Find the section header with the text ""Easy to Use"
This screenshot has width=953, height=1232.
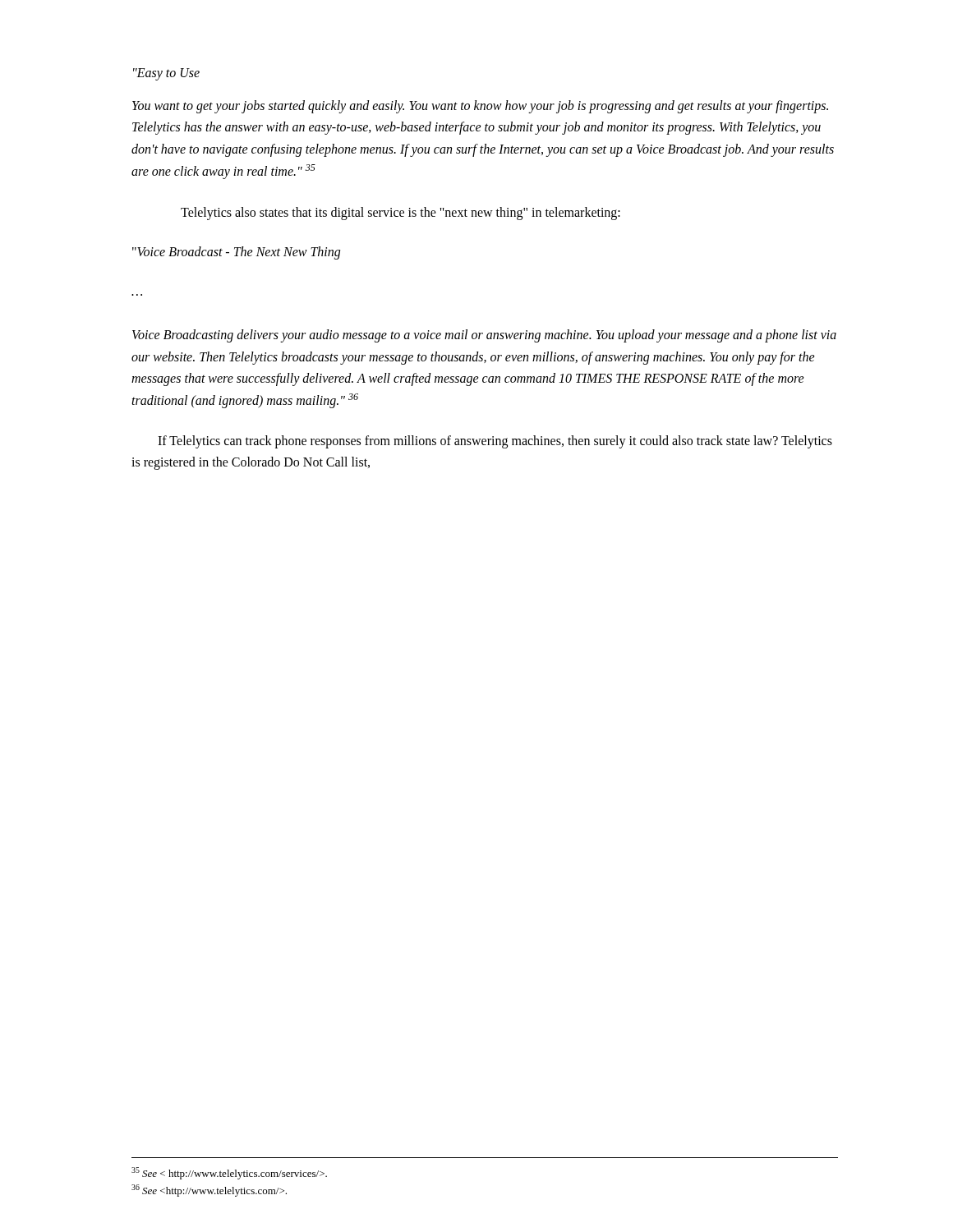pos(166,73)
